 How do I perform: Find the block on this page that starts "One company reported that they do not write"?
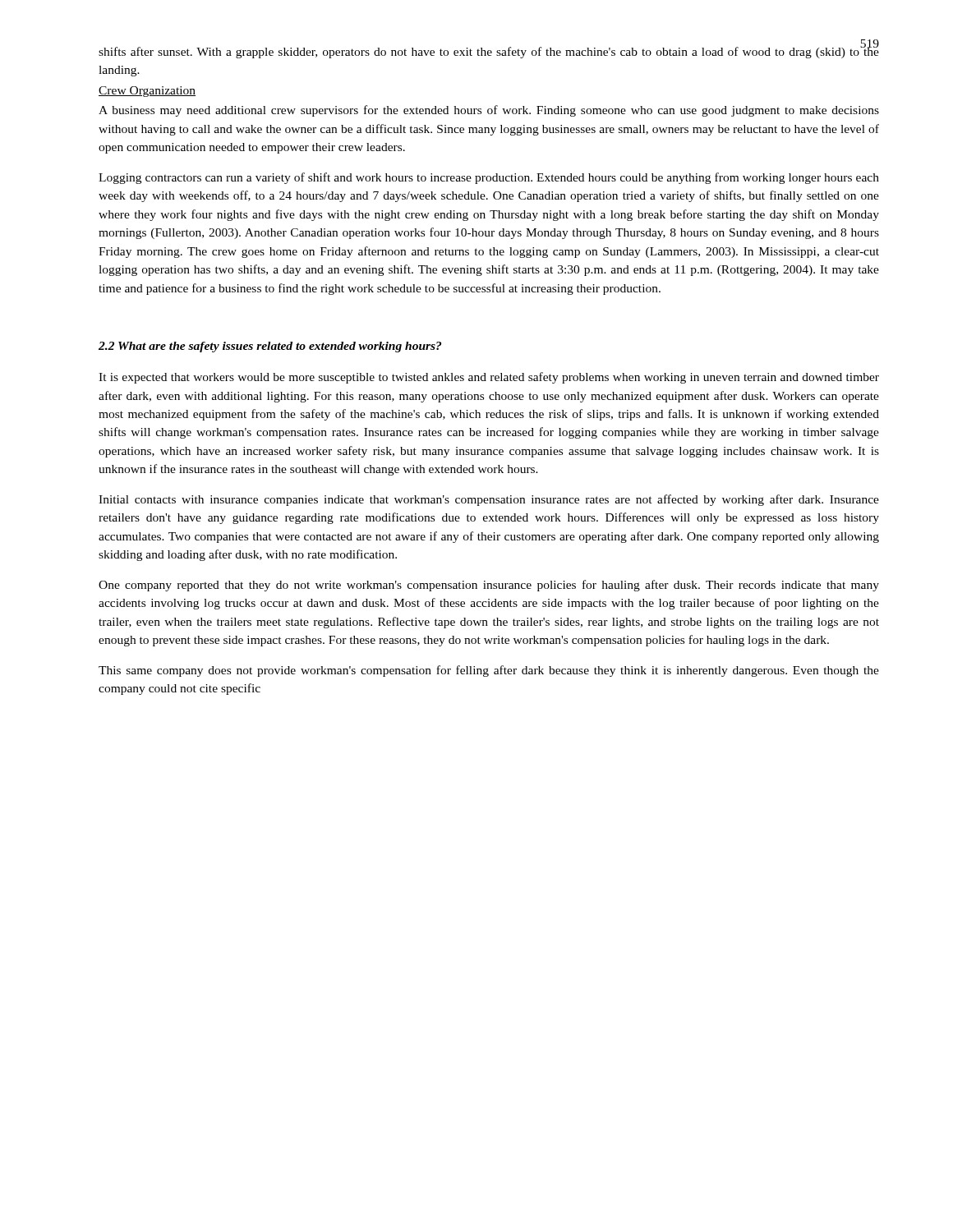[489, 612]
